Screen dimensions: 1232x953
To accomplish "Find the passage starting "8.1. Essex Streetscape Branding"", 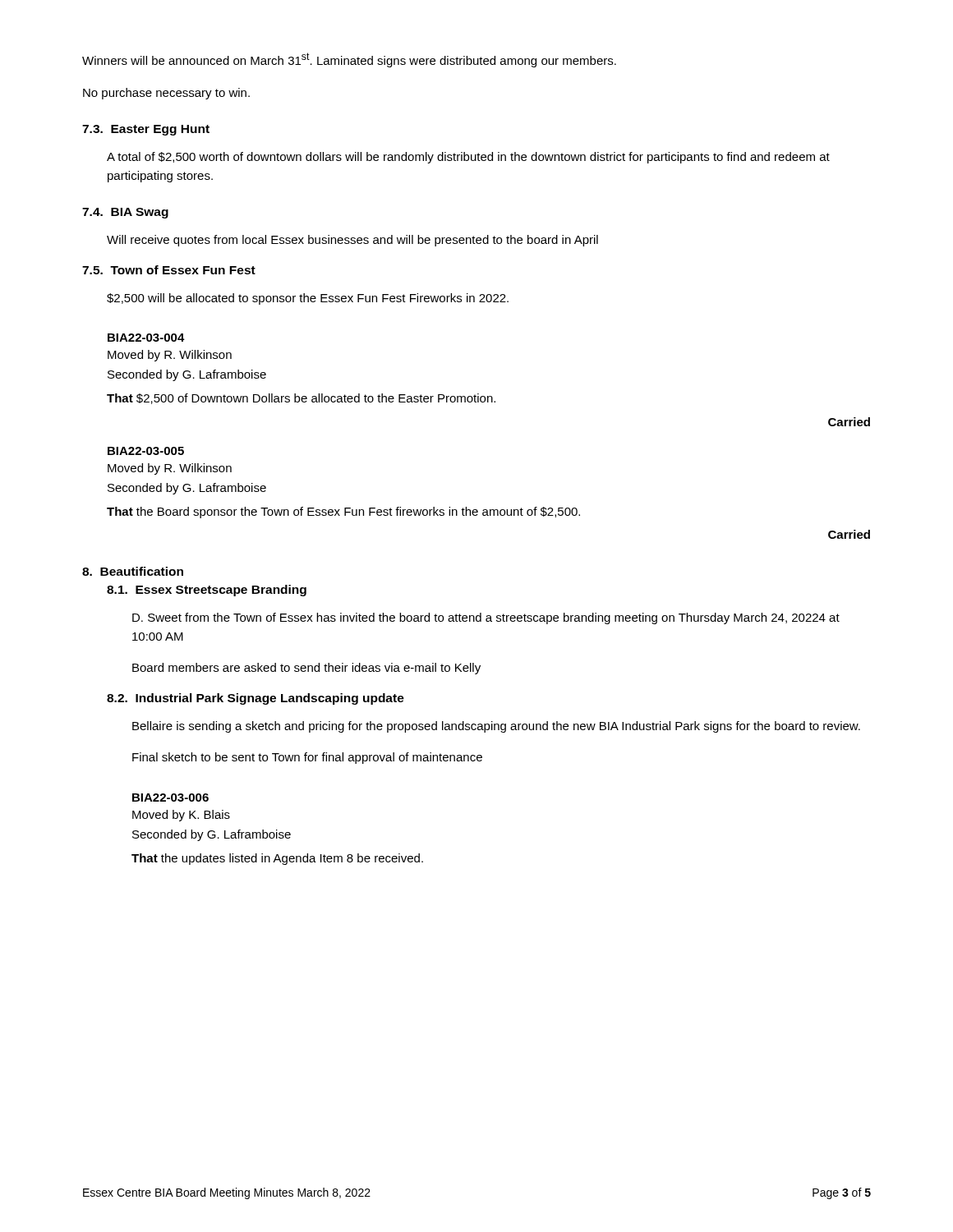I will coord(207,589).
